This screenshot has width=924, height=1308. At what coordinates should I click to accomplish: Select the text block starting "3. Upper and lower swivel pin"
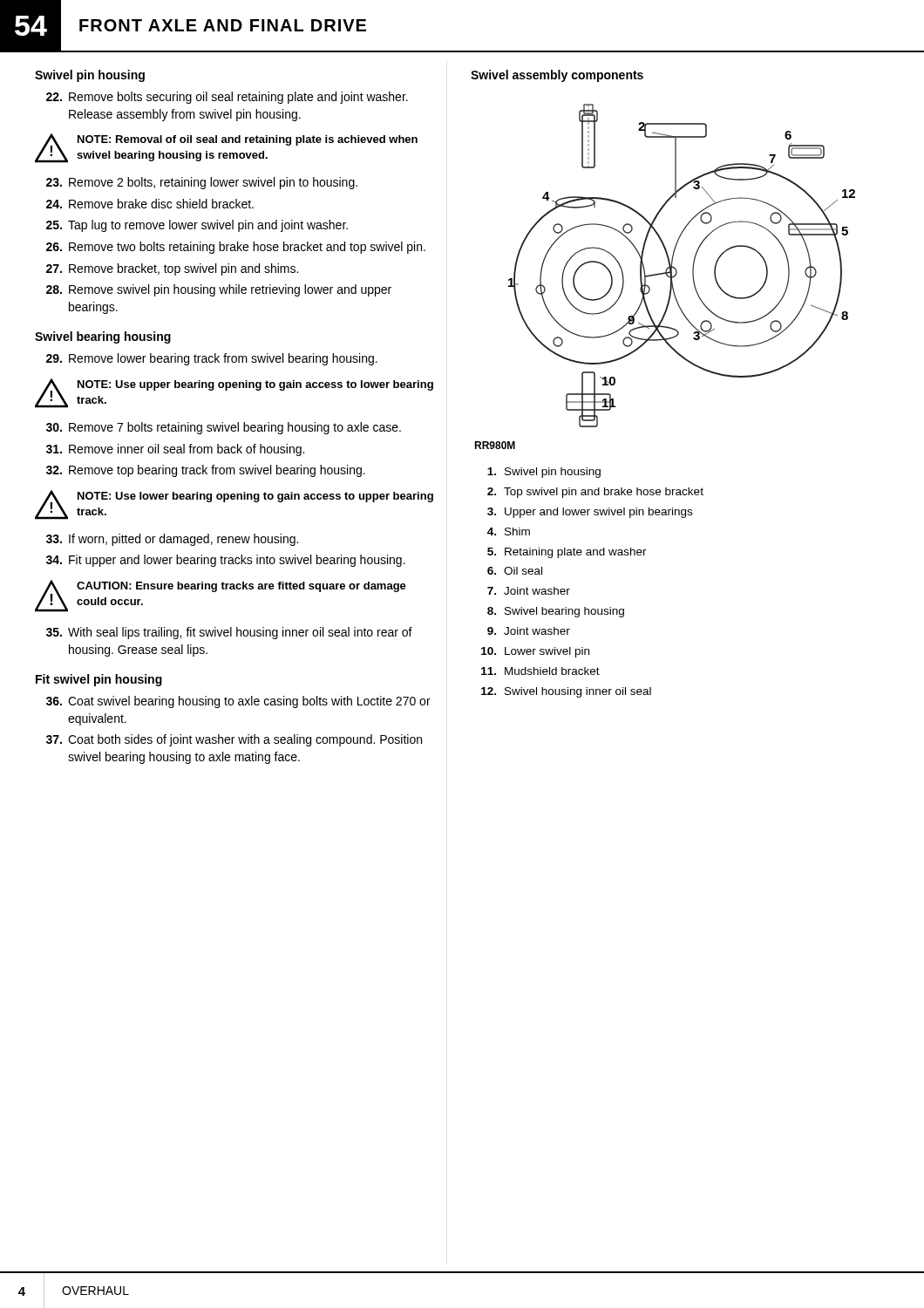click(x=680, y=512)
